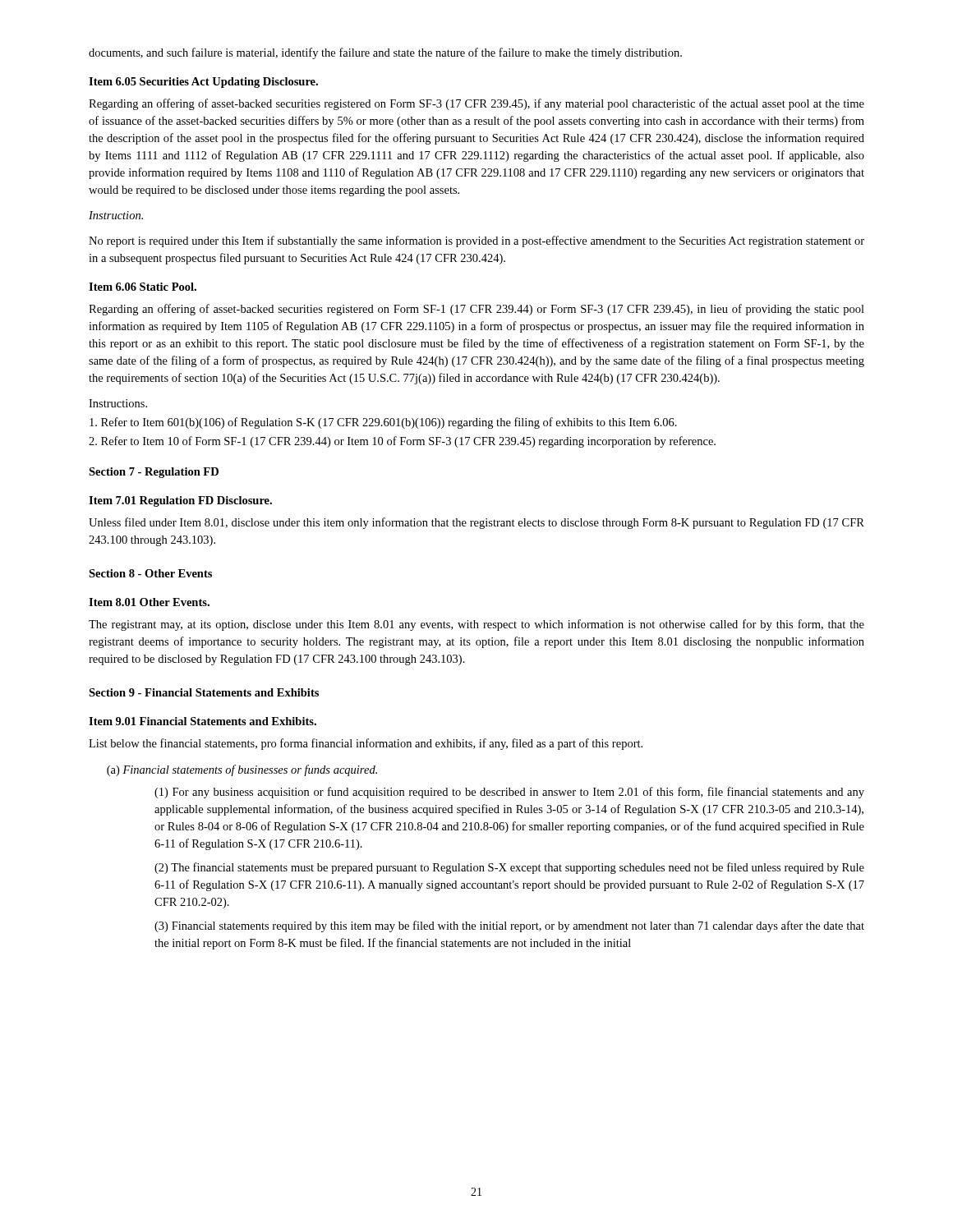Locate the region starting "No report is required under this"
953x1232 pixels.
476,250
